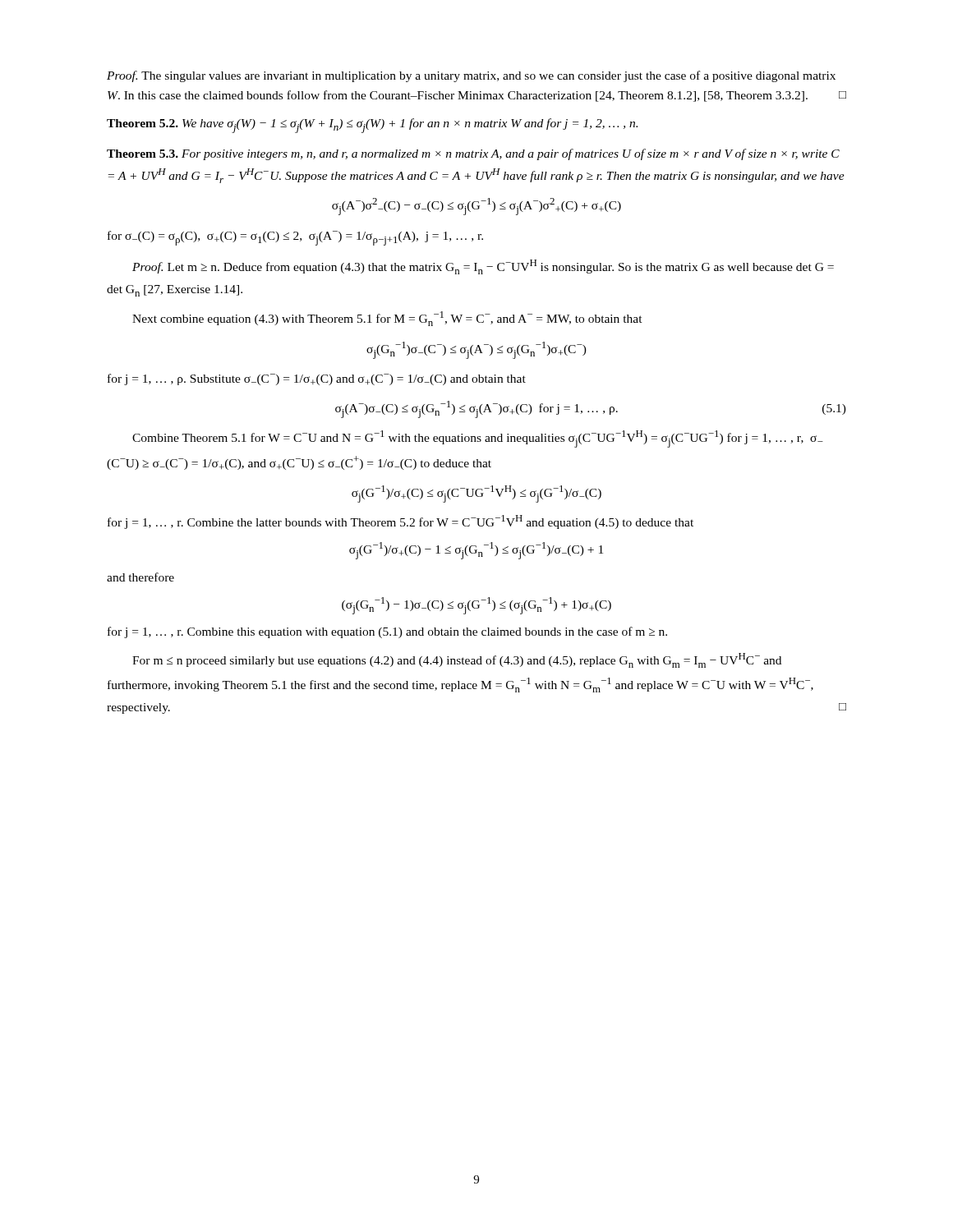The image size is (953, 1232).
Task: Select the text block that reads "Next combine equation (4.3) with Theorem 5.1"
Action: pyautogui.click(x=387, y=319)
